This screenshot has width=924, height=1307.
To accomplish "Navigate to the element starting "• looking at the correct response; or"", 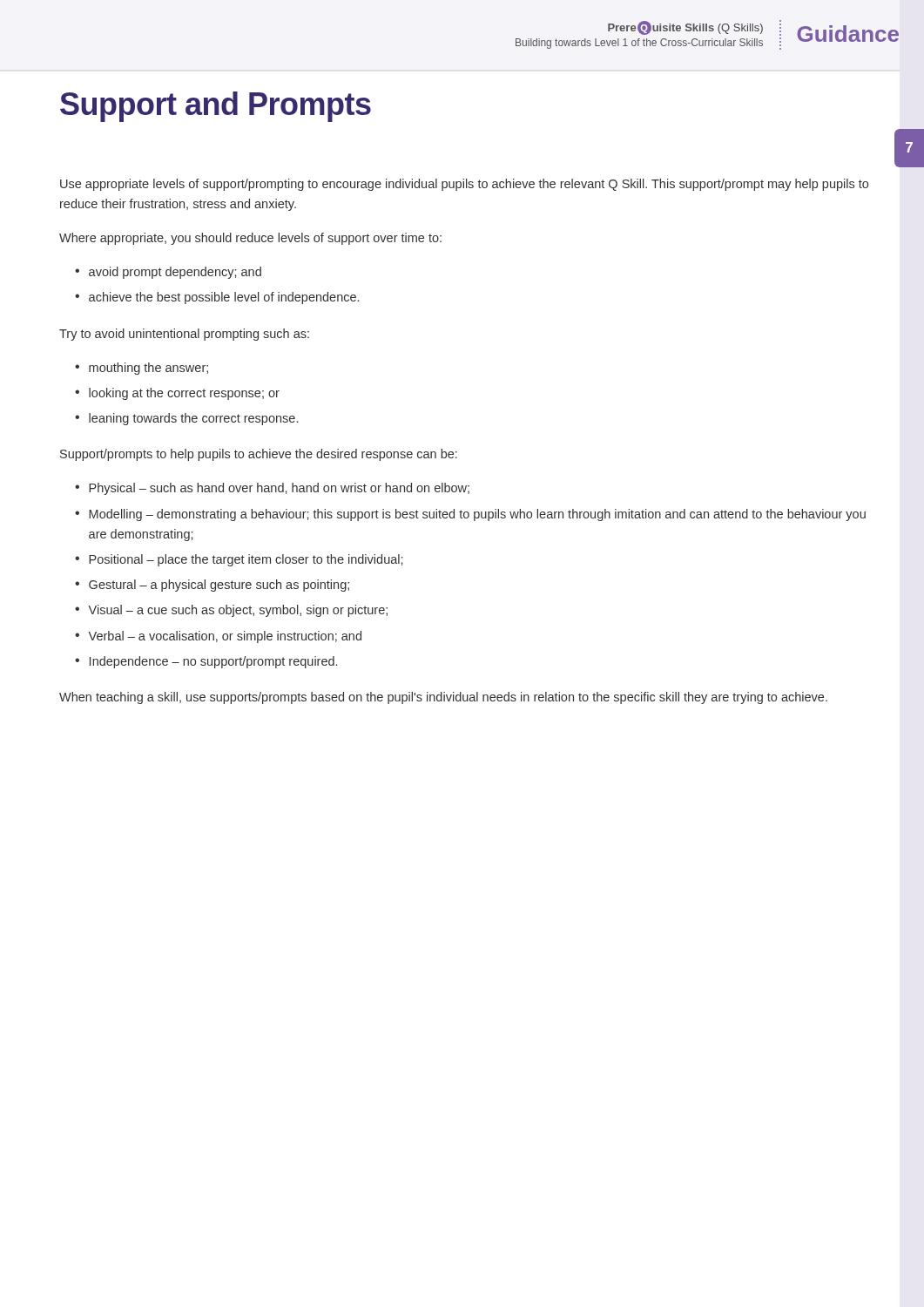I will click(x=177, y=393).
